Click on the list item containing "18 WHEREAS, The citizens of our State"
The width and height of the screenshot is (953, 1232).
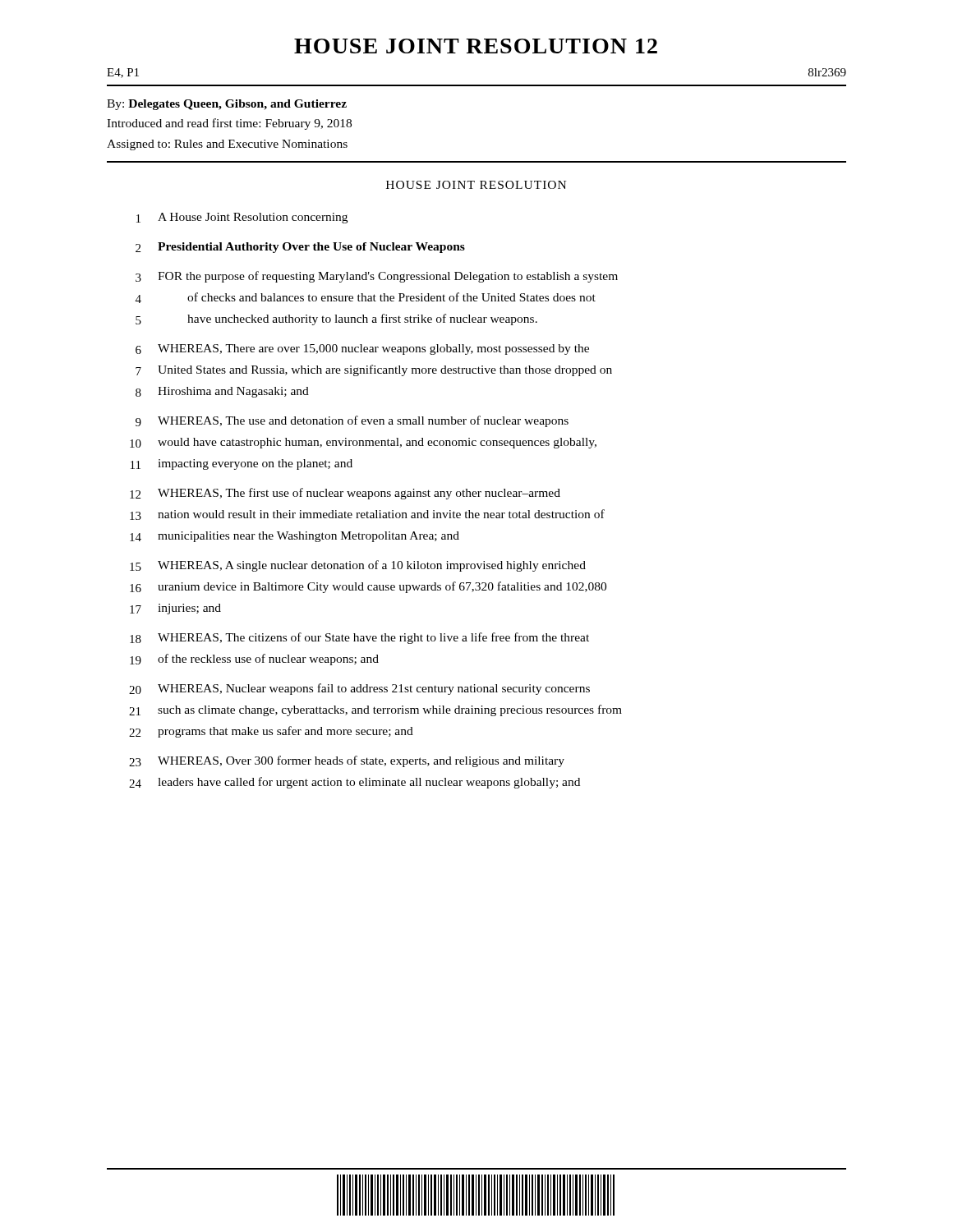pos(476,649)
